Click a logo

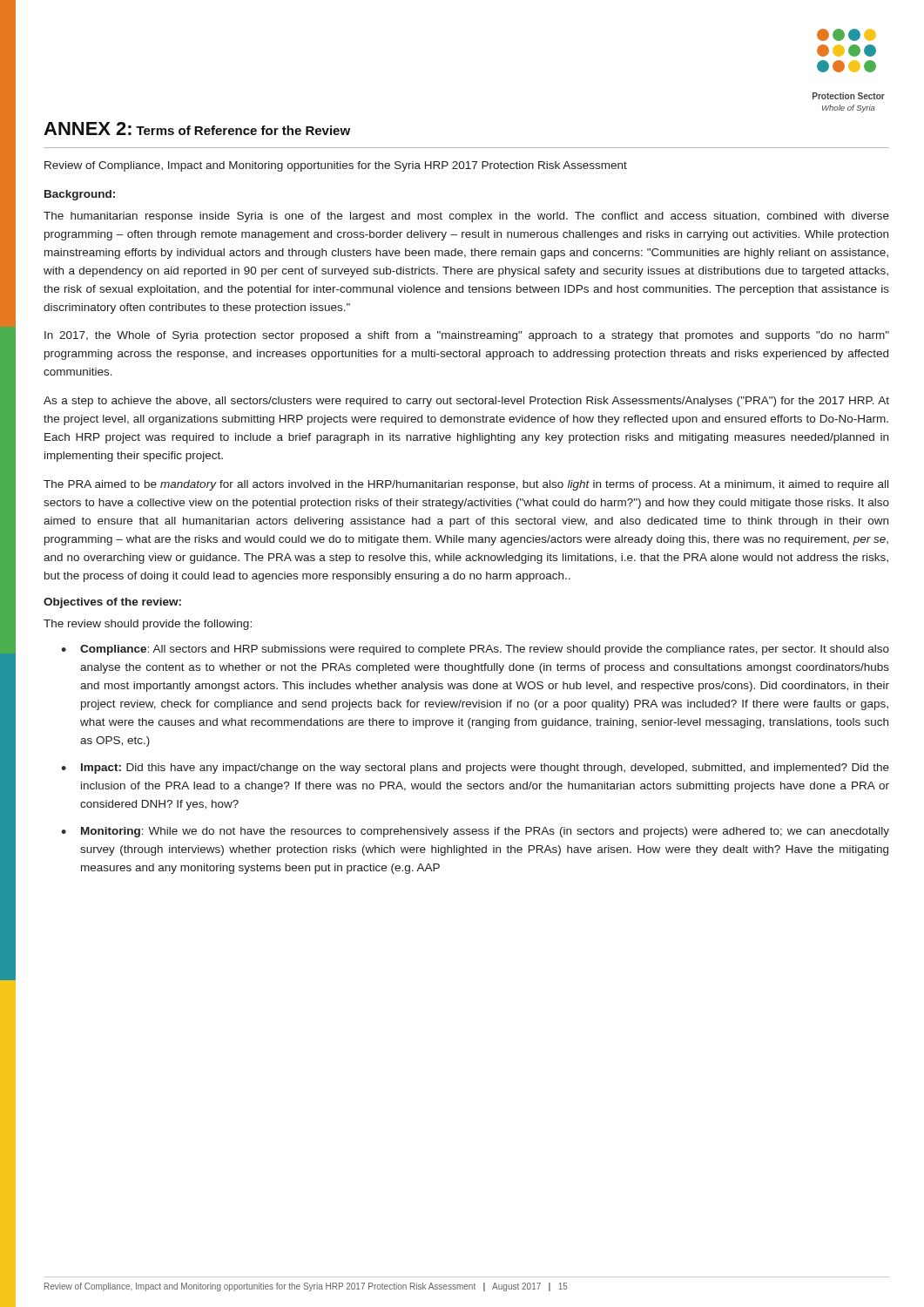click(848, 69)
